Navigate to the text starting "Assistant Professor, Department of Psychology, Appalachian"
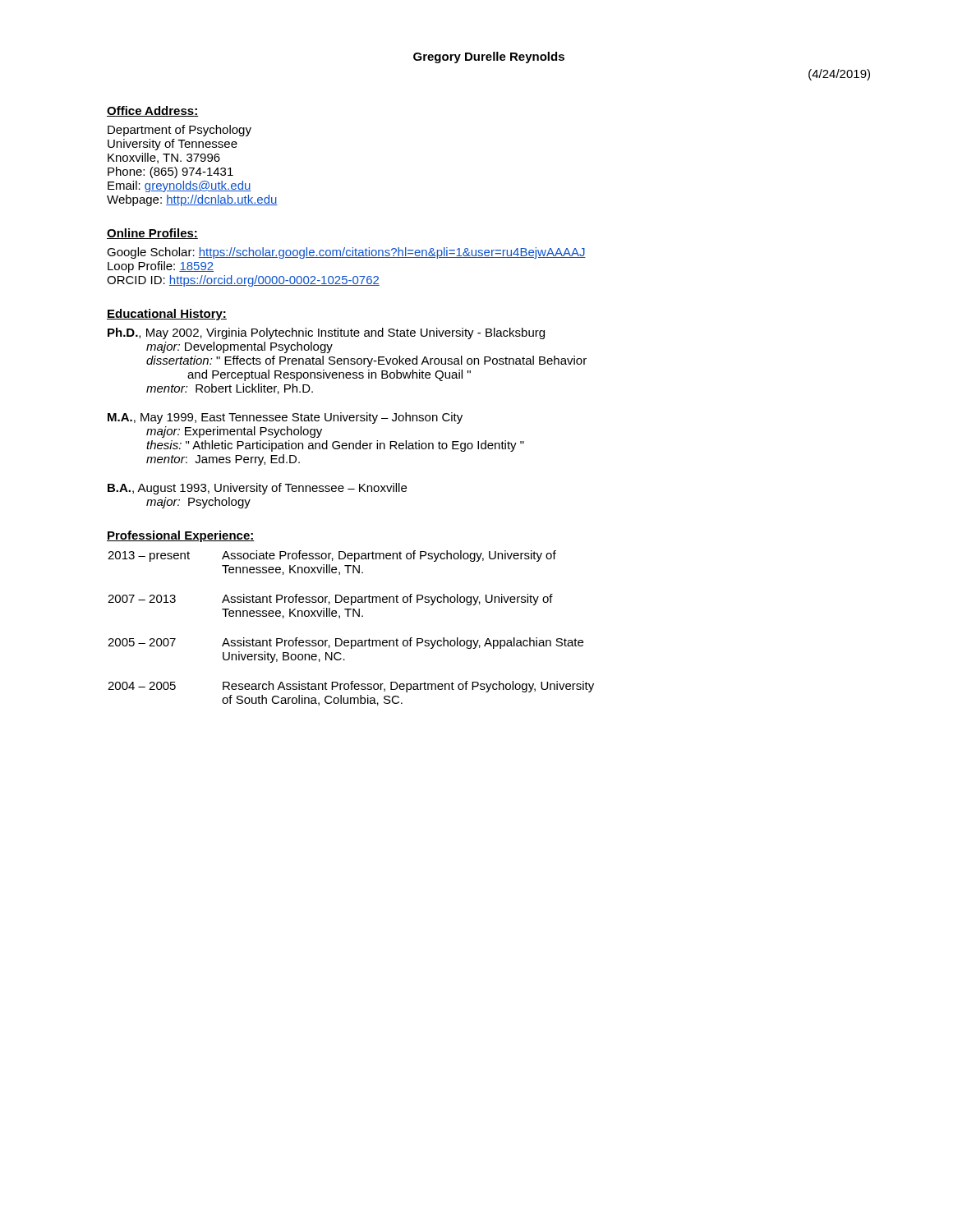Viewport: 953px width, 1232px height. click(403, 649)
